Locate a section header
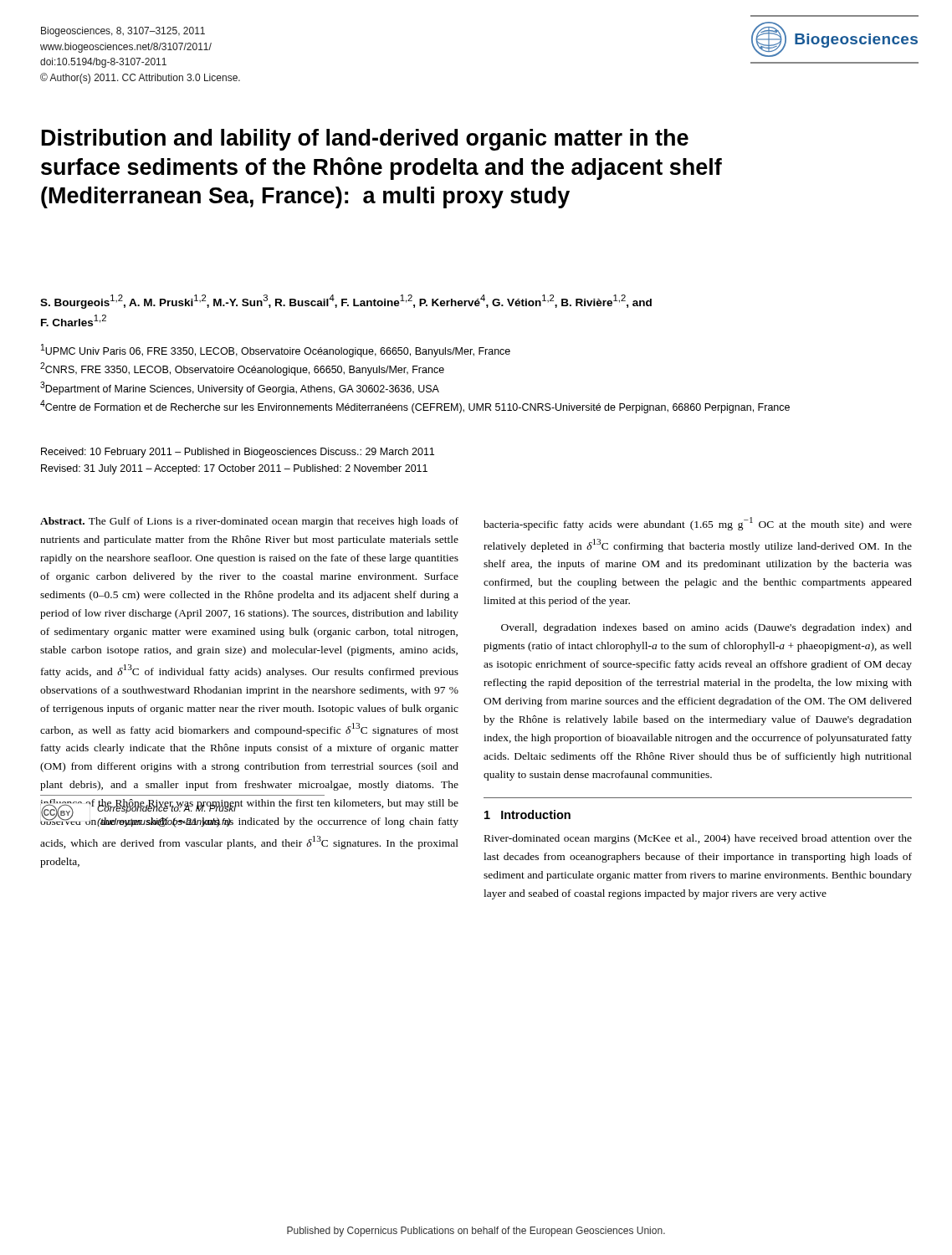 pyautogui.click(x=527, y=815)
